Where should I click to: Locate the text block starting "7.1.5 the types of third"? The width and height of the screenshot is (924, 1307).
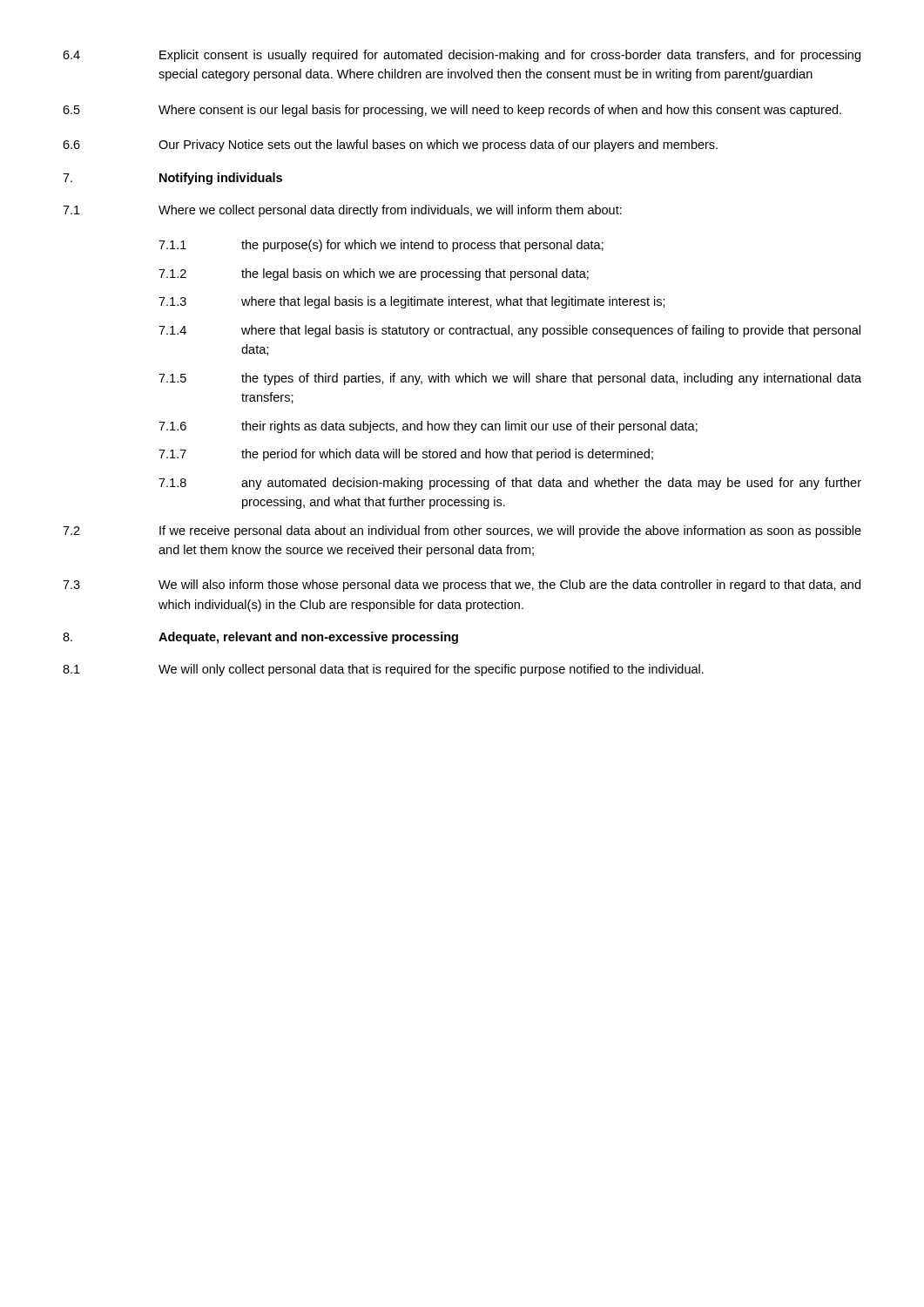tap(510, 388)
